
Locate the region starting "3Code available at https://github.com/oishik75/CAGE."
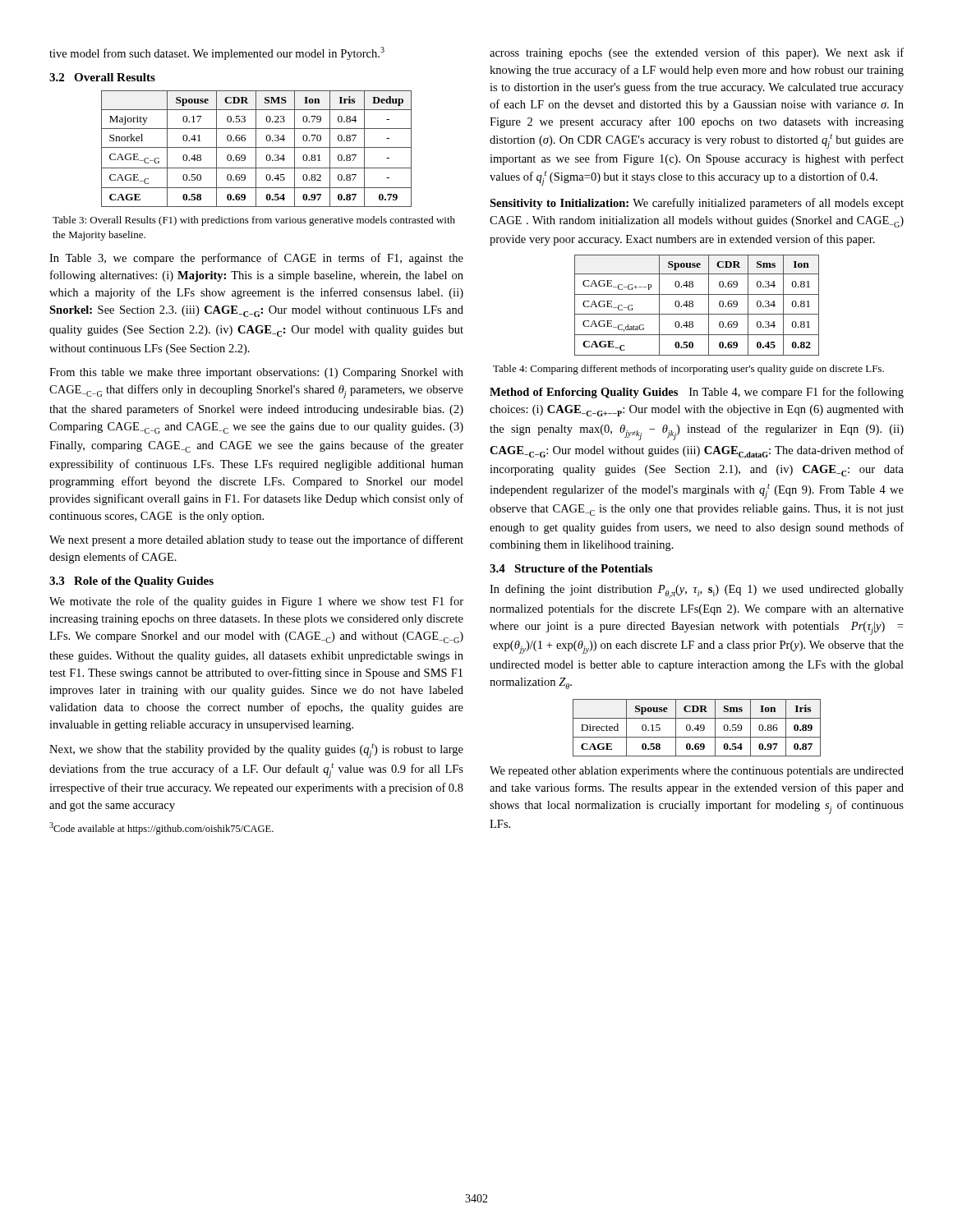(x=162, y=828)
